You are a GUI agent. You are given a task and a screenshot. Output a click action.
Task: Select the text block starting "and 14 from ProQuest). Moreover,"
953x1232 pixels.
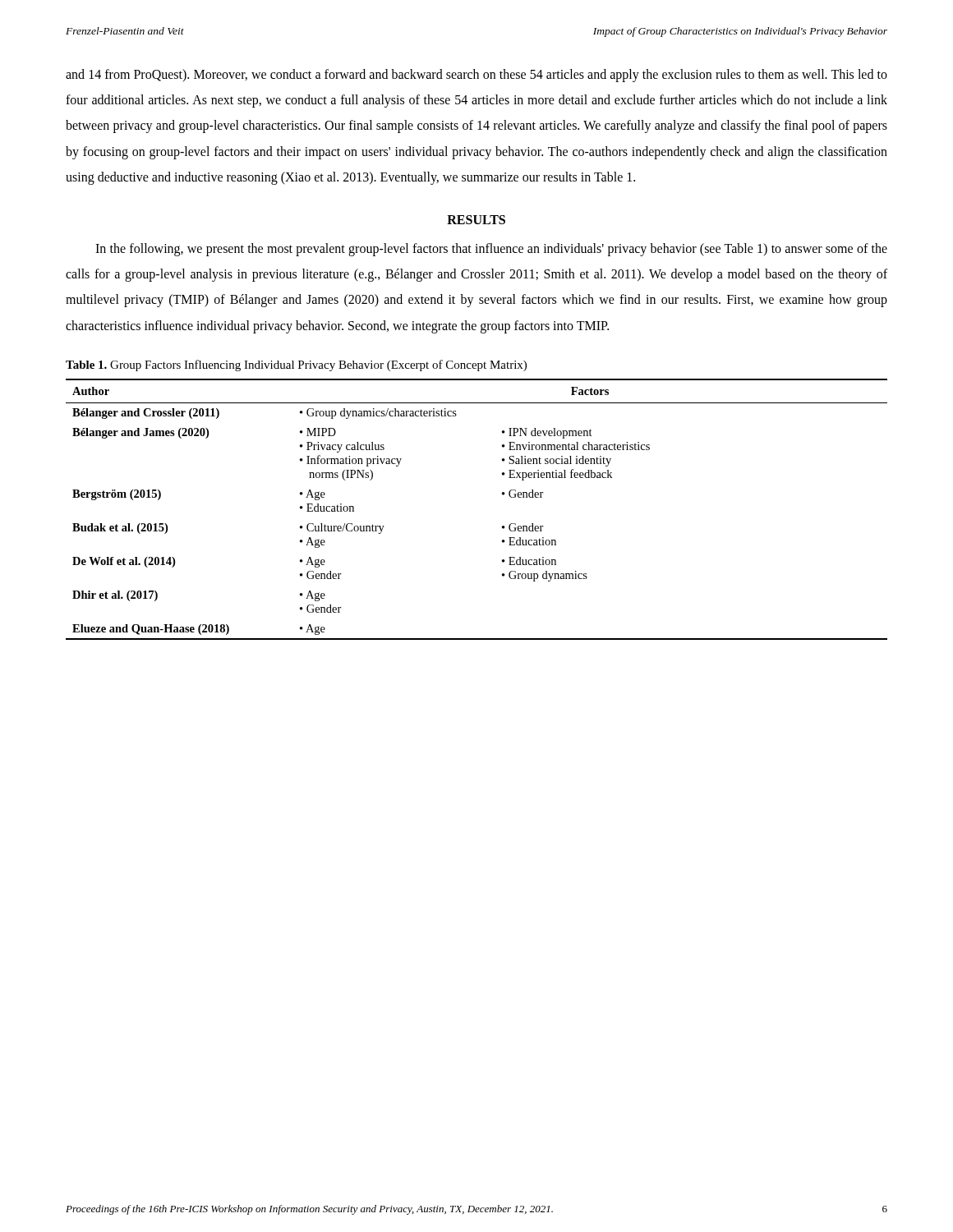pos(476,126)
